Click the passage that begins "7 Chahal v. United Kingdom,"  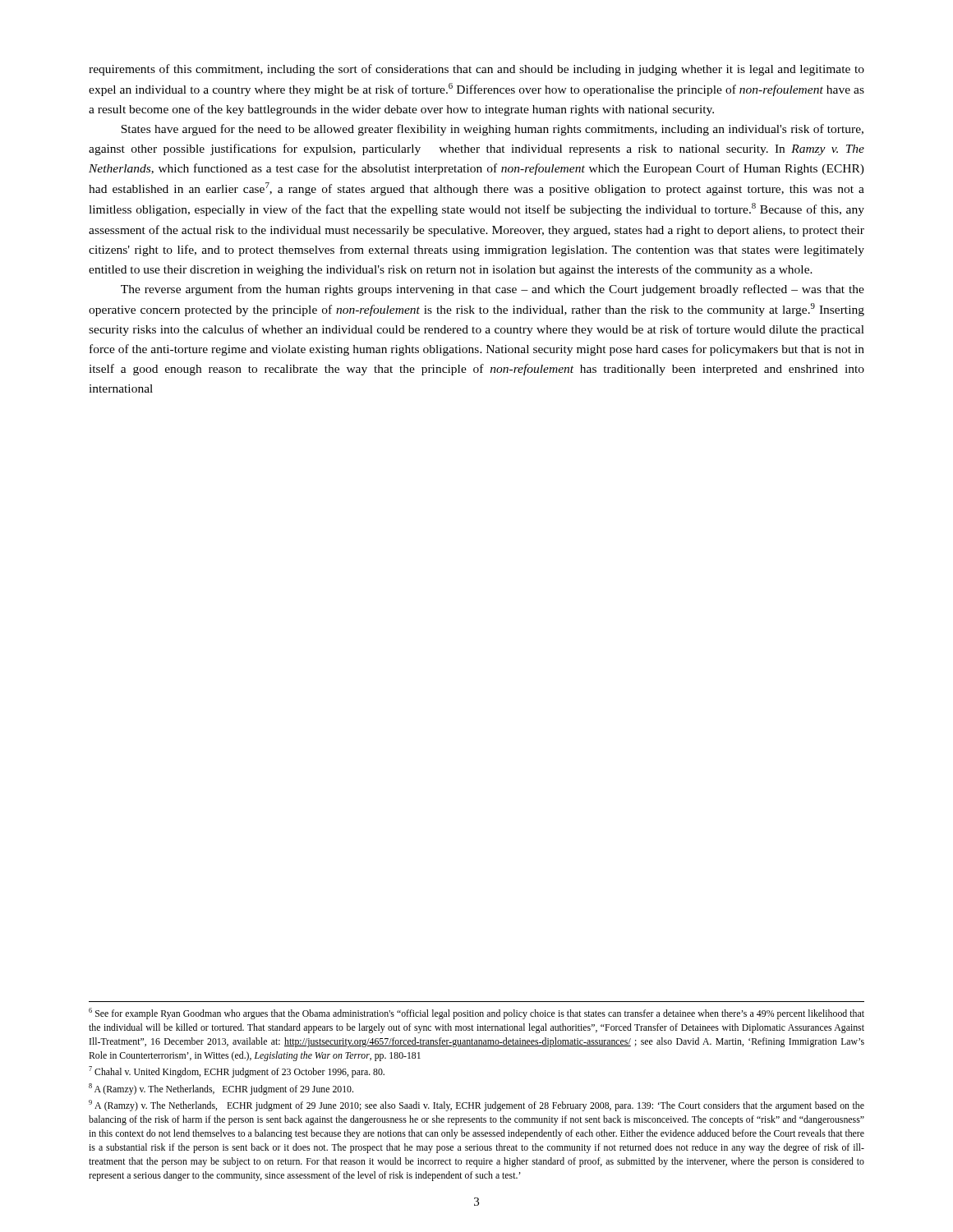click(x=237, y=1072)
